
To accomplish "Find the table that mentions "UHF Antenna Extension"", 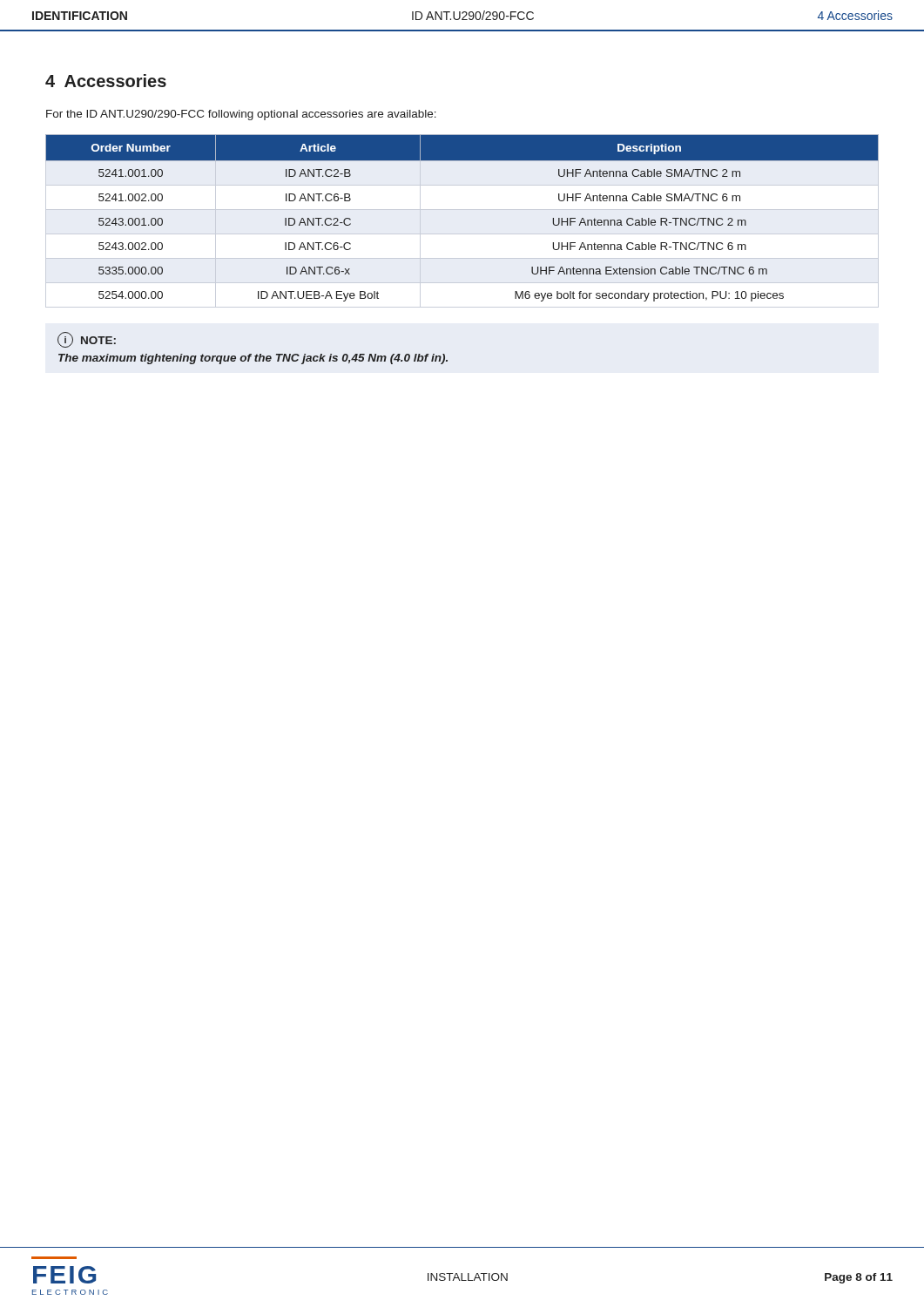I will pyautogui.click(x=462, y=221).
